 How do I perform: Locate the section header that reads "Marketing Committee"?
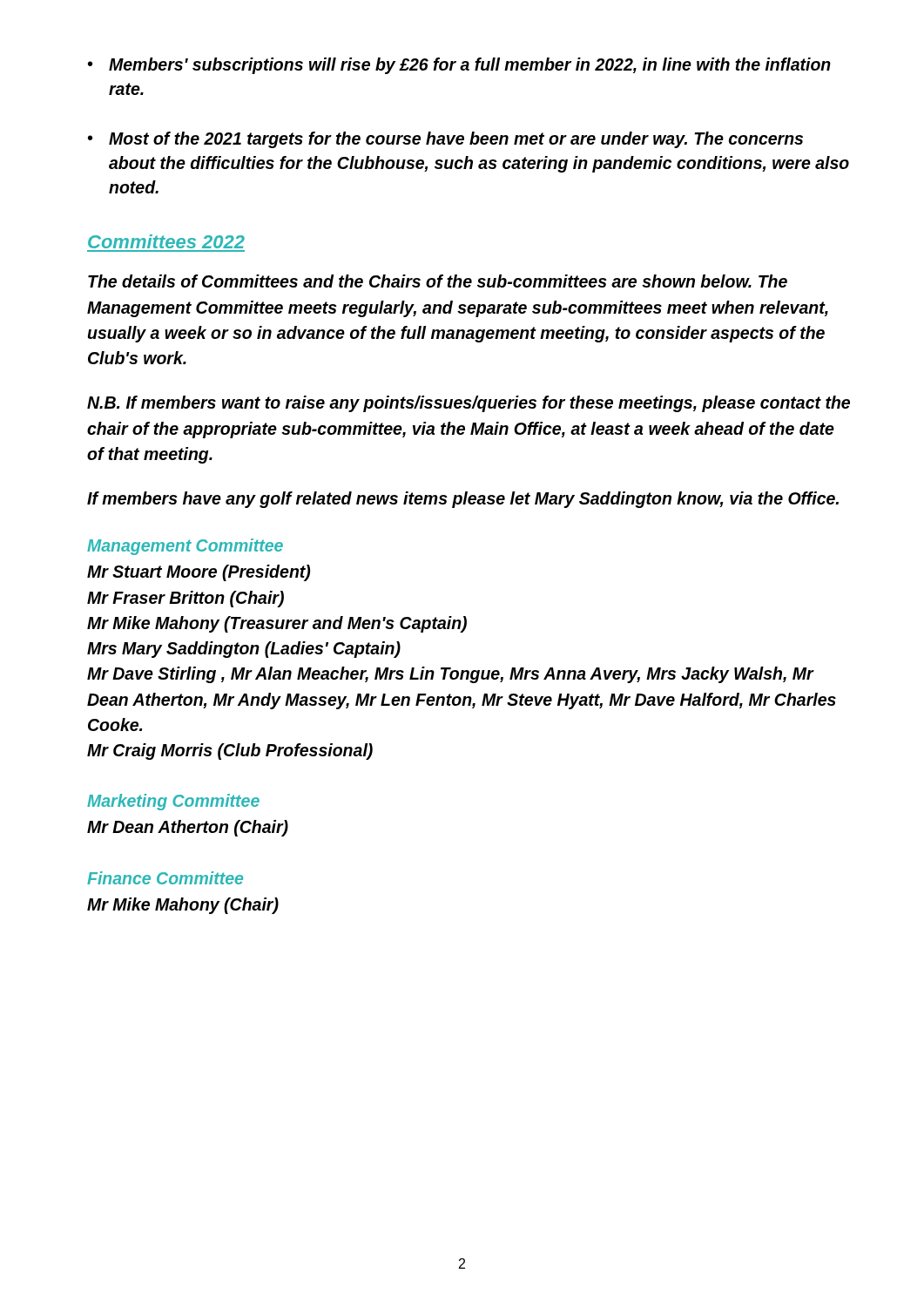(173, 801)
